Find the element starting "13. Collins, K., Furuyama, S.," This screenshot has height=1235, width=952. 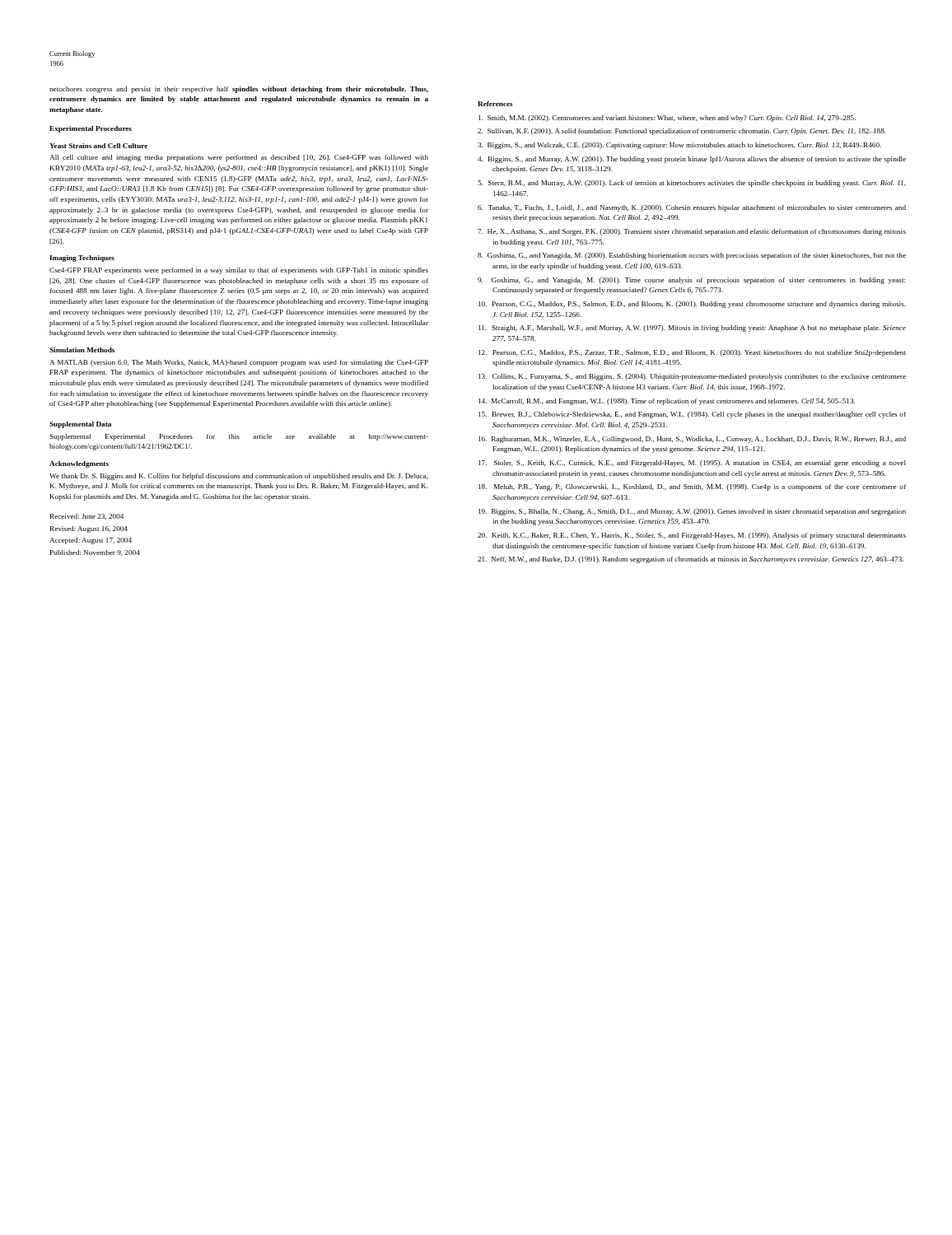(692, 382)
